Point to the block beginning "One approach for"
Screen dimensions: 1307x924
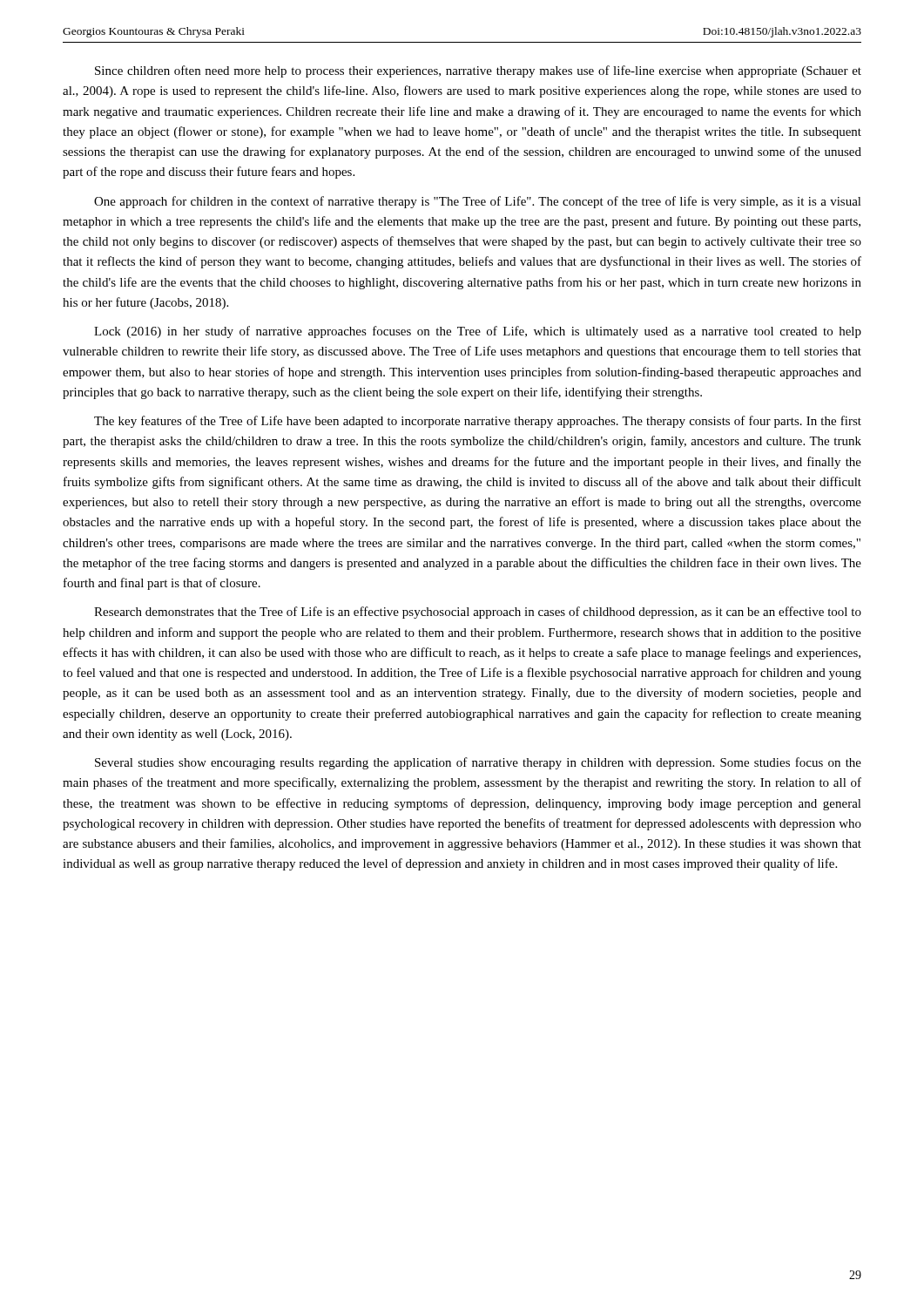462,251
